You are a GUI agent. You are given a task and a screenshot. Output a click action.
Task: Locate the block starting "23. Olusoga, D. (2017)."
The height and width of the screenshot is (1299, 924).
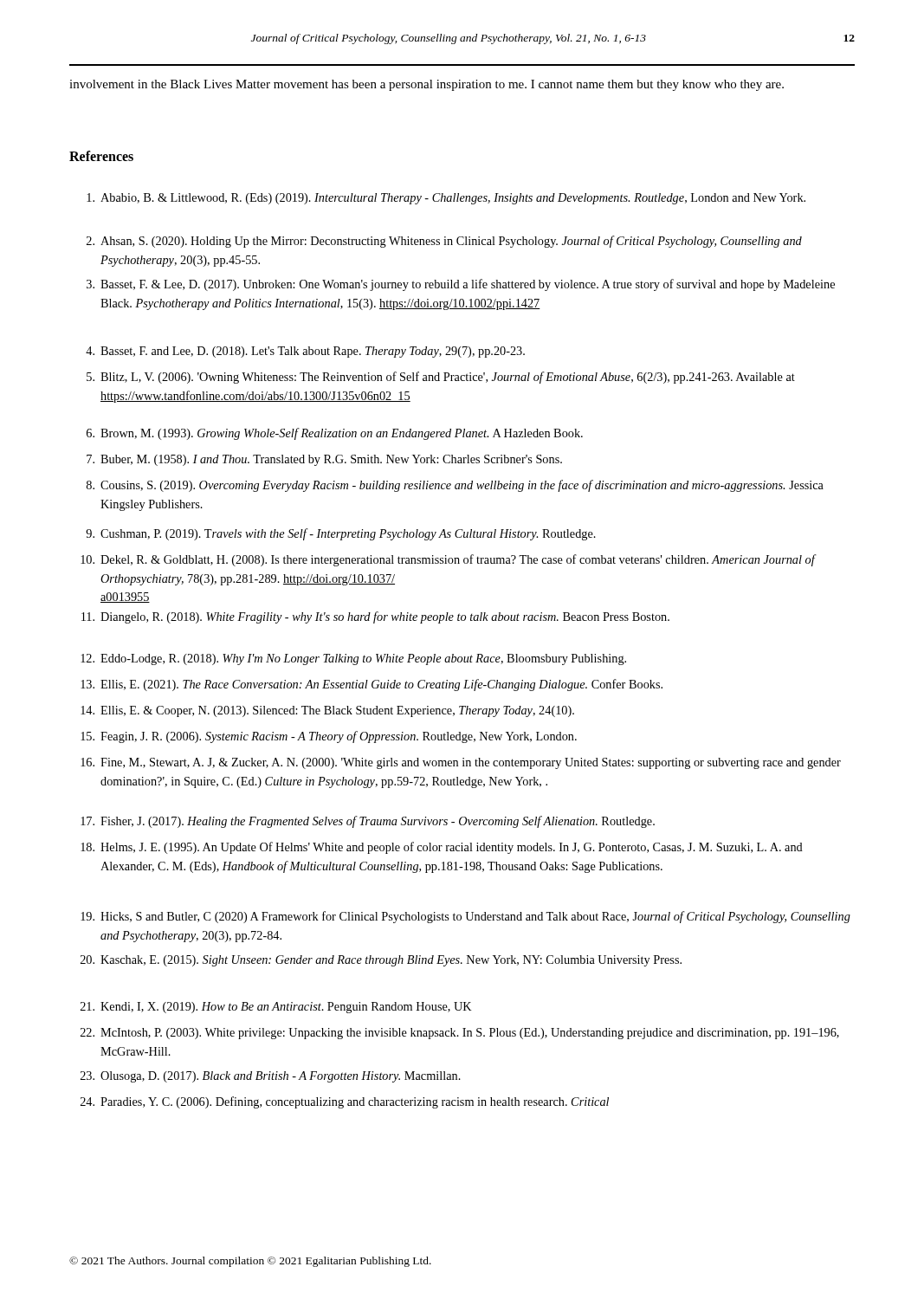[462, 1076]
